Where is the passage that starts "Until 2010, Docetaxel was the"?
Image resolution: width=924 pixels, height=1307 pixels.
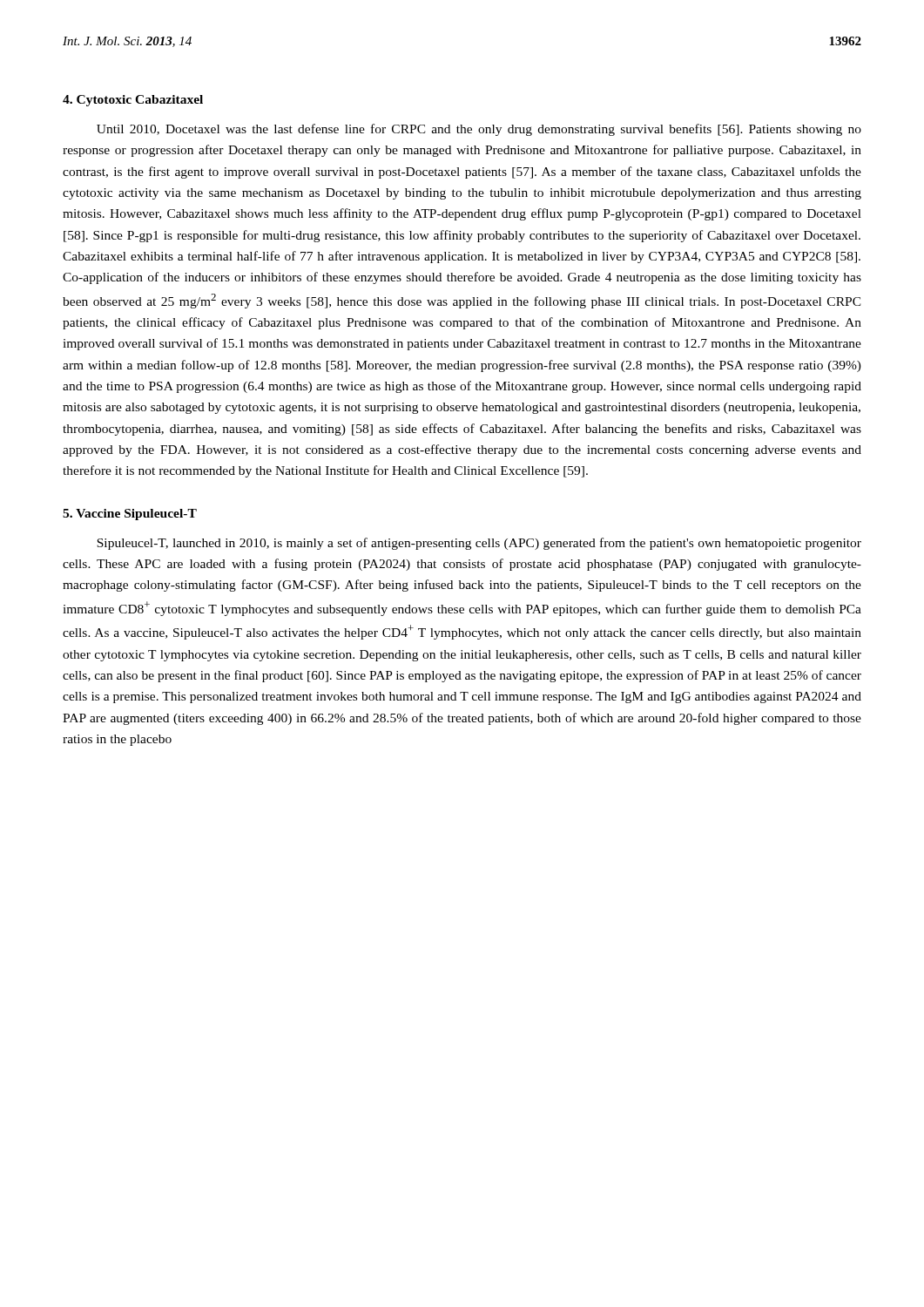(462, 299)
